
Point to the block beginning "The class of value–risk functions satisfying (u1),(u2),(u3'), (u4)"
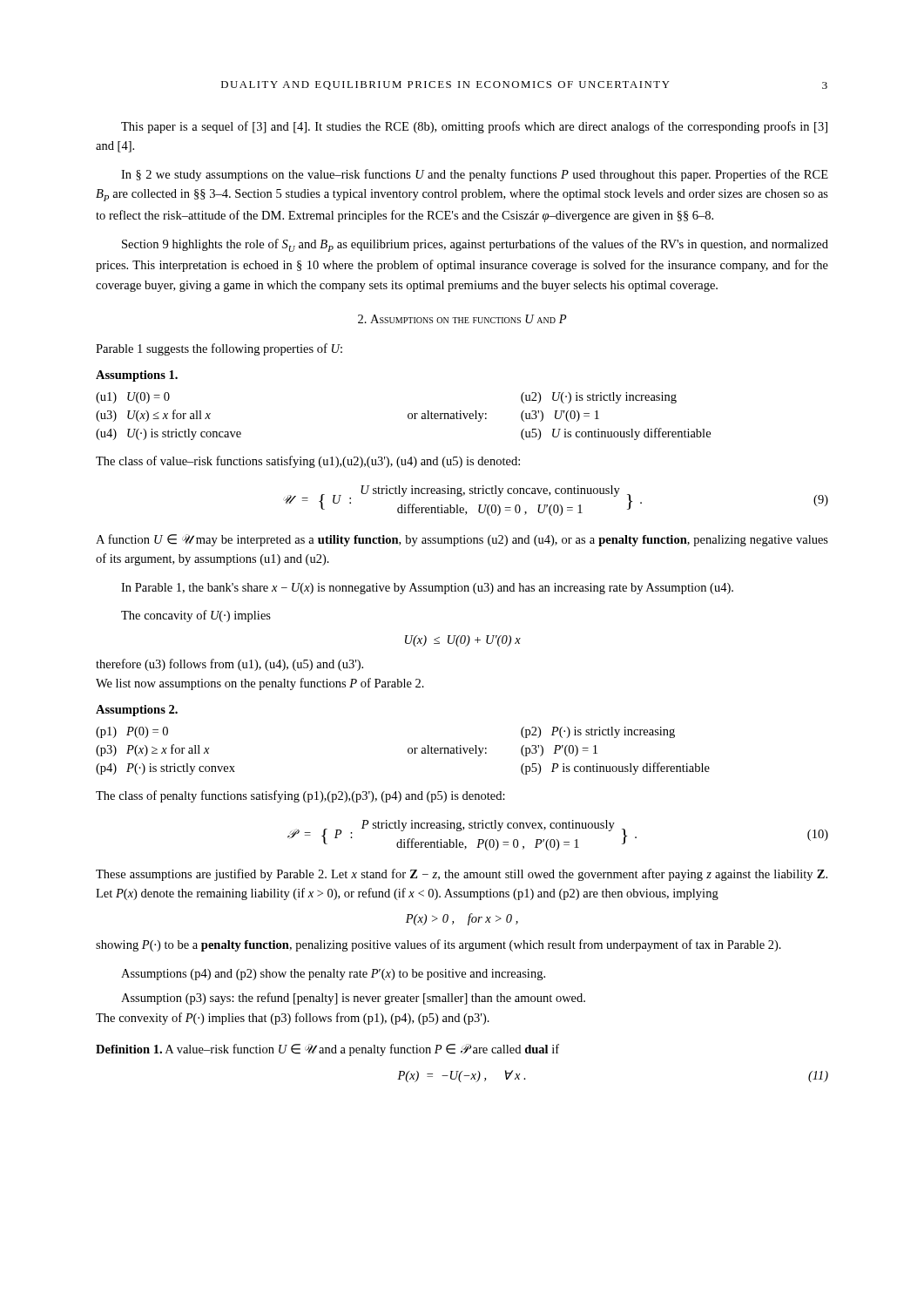(308, 461)
